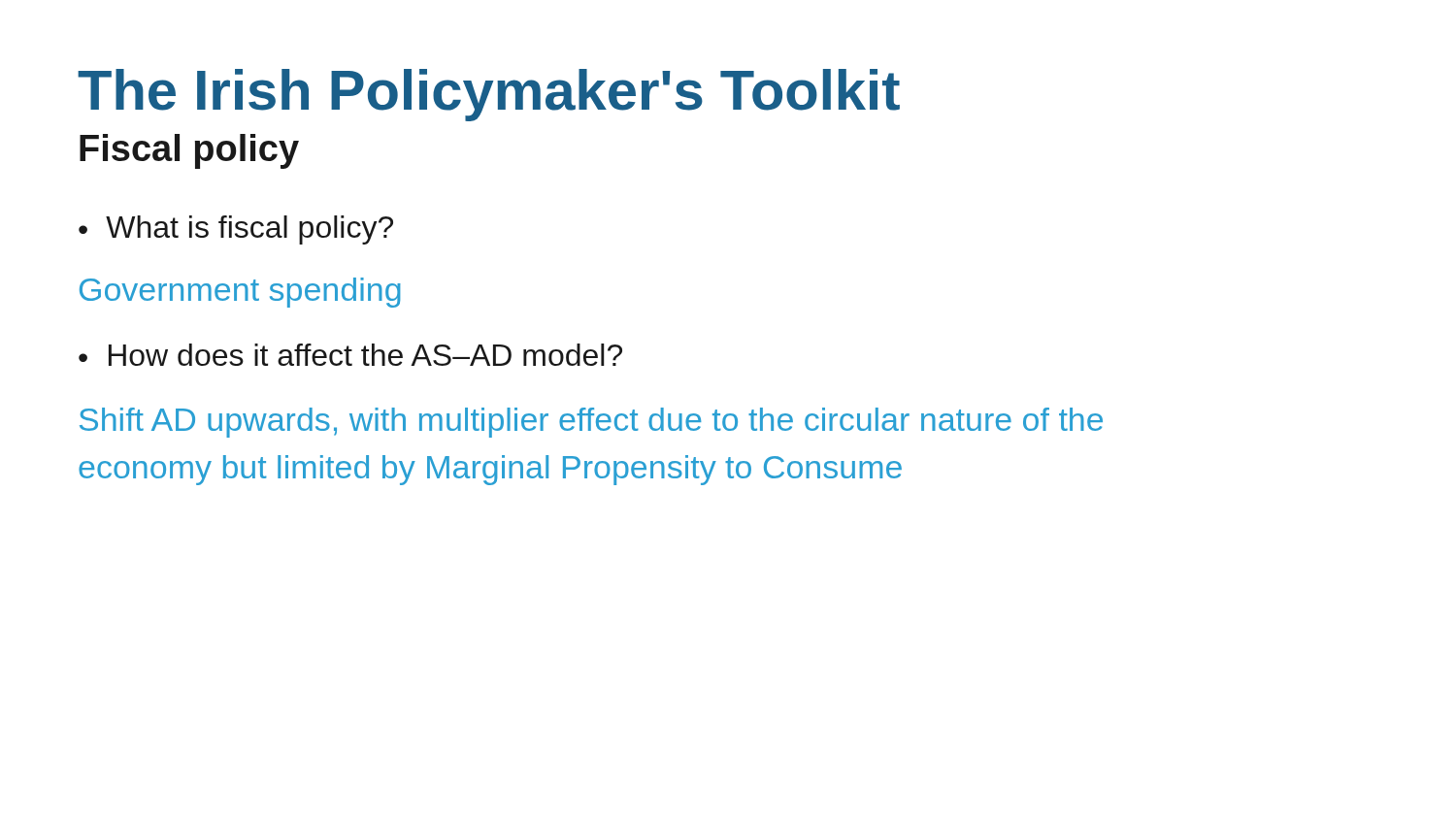Navigate to the text block starting "• How does it affect the AS–AD model?"
Screen dimensions: 819x1456
351,358
